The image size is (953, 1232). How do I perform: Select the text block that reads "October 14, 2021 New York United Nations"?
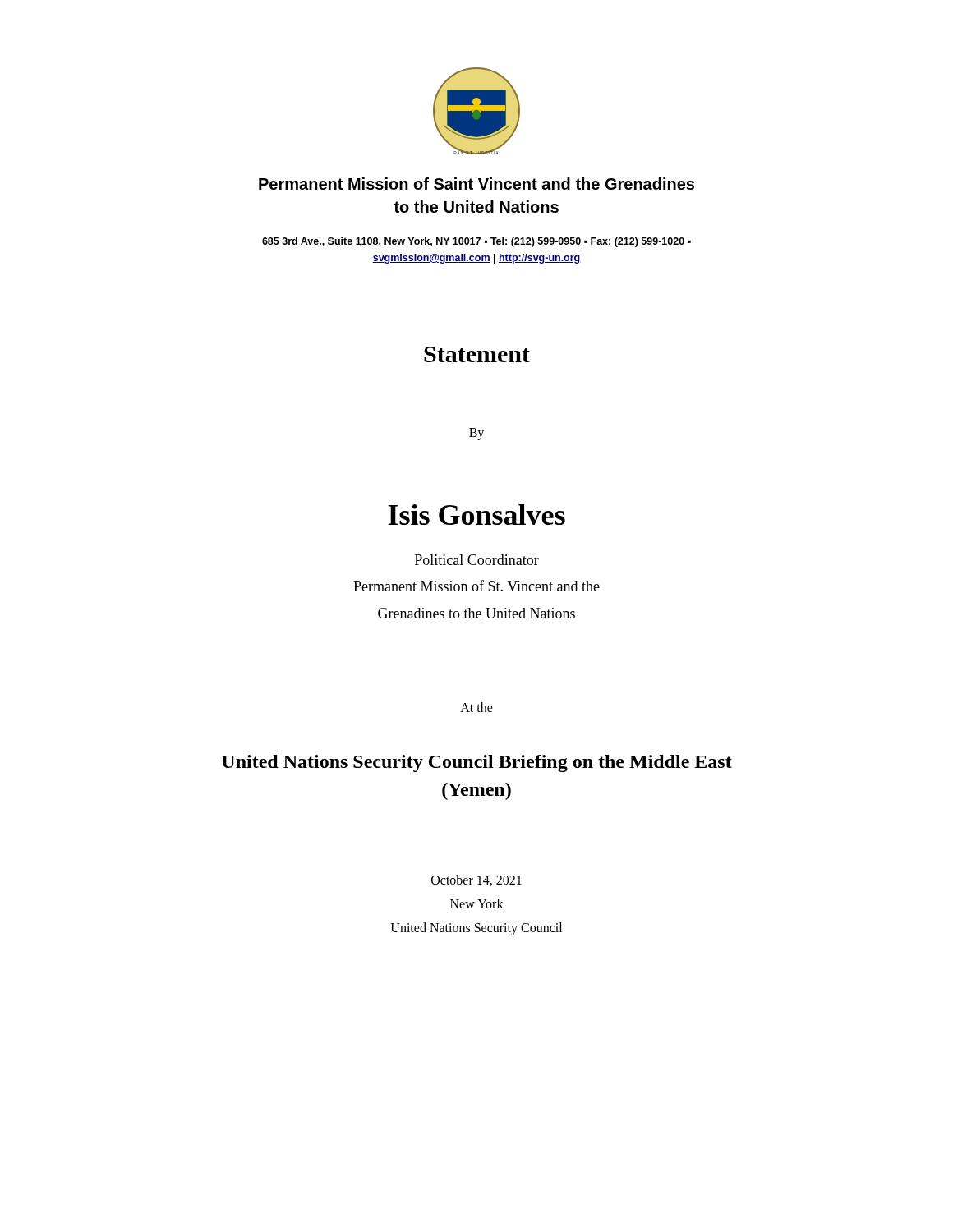[476, 904]
